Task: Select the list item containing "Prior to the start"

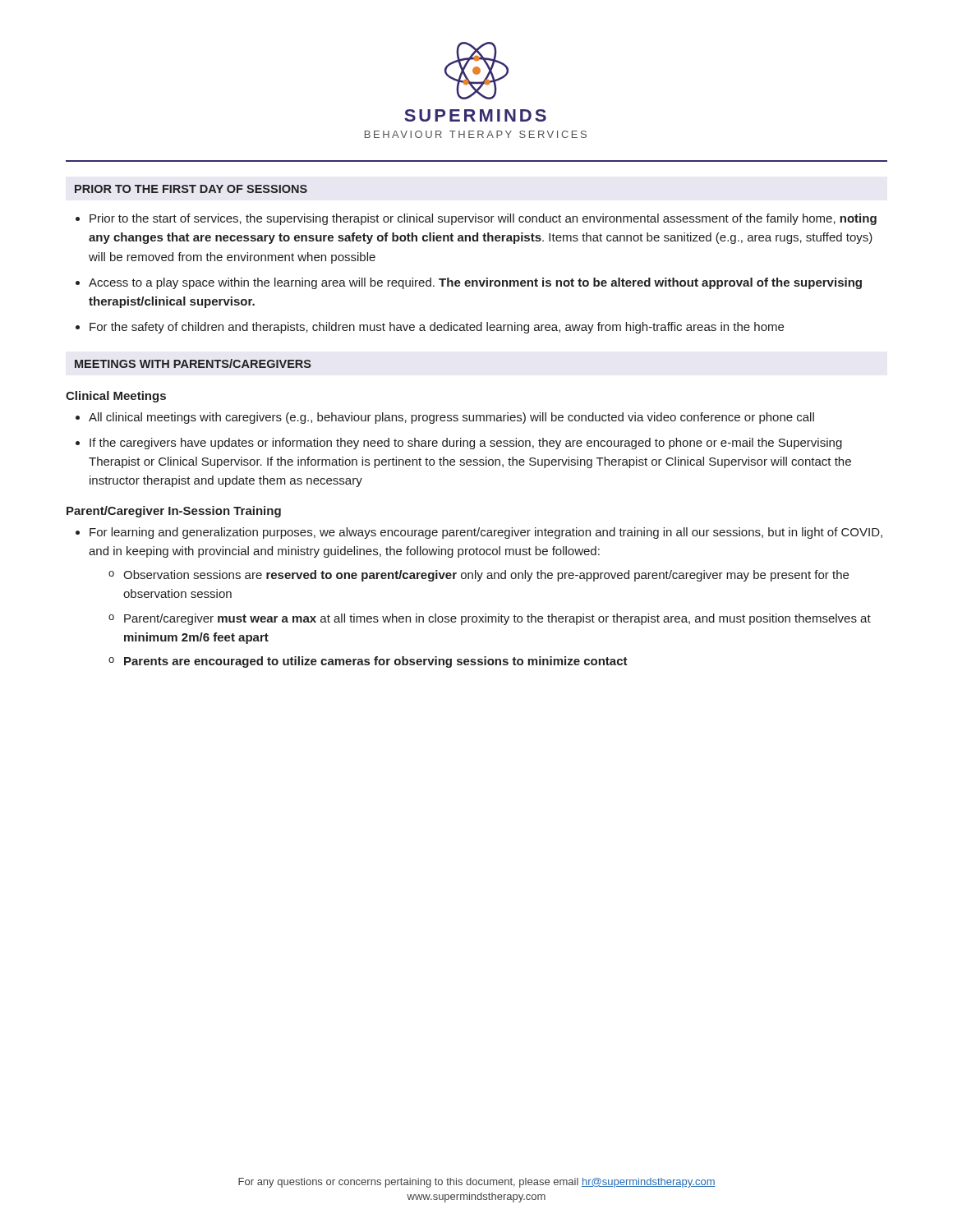Action: (488, 237)
